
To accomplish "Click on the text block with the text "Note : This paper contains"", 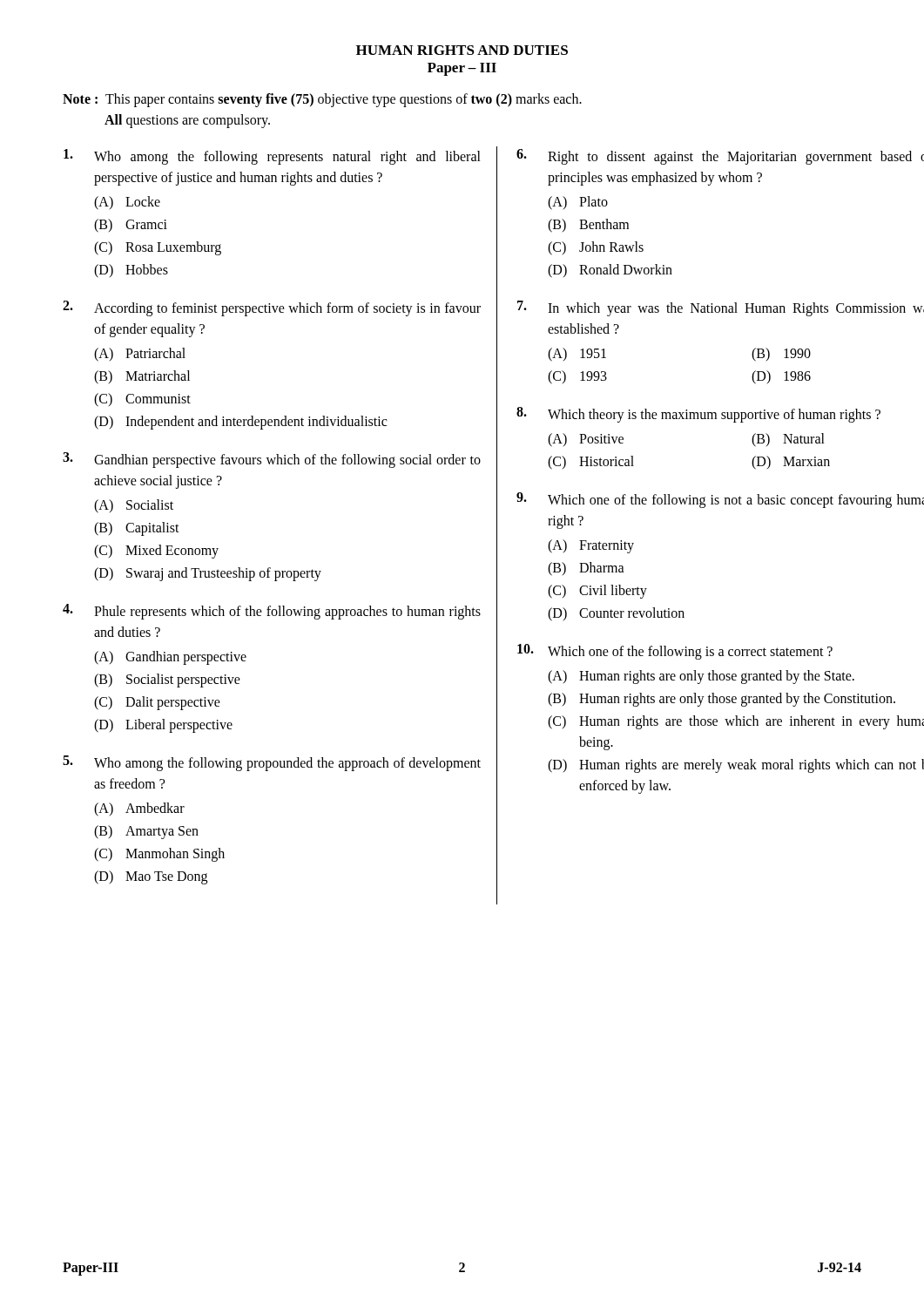I will pos(322,109).
